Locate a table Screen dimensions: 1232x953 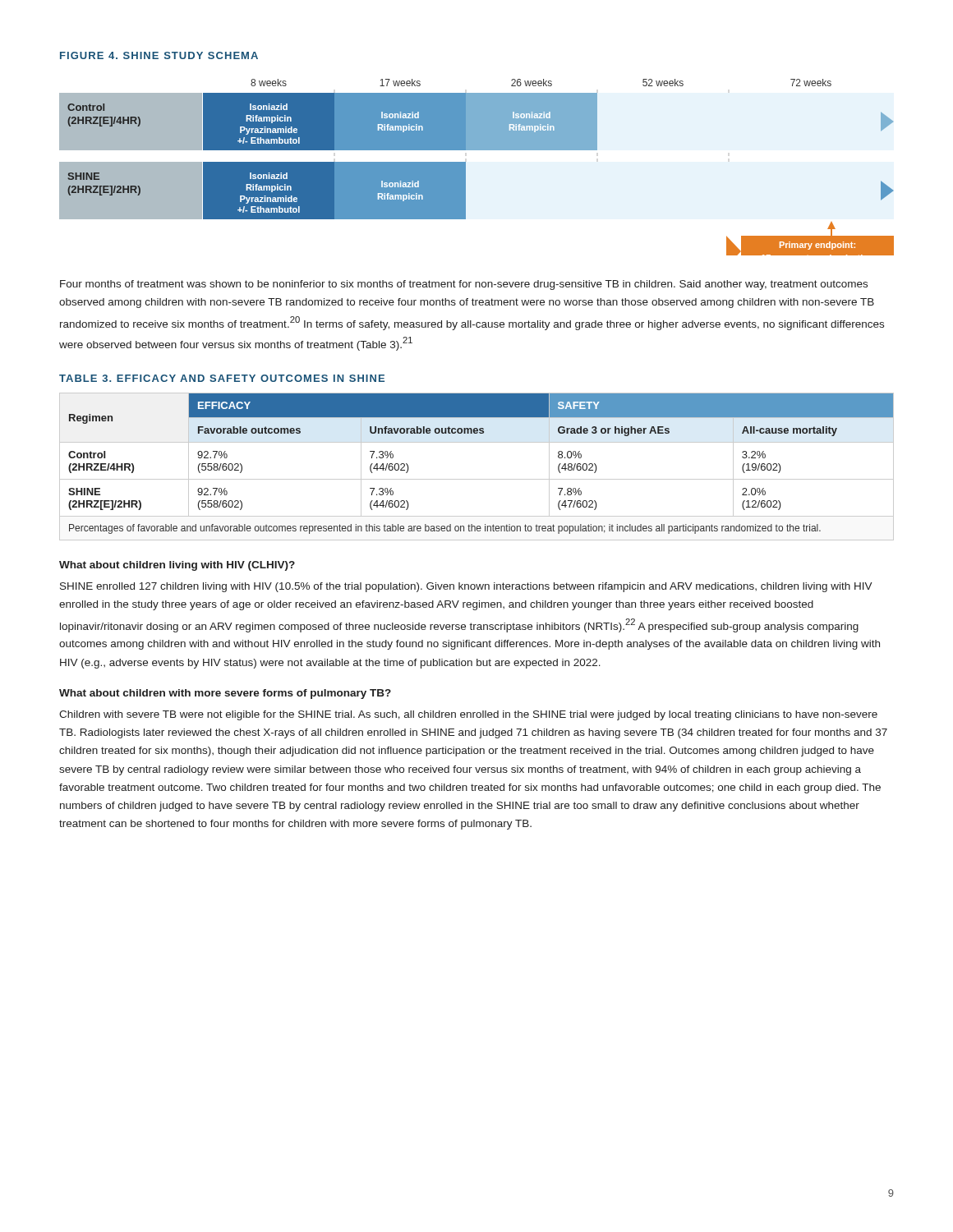476,467
